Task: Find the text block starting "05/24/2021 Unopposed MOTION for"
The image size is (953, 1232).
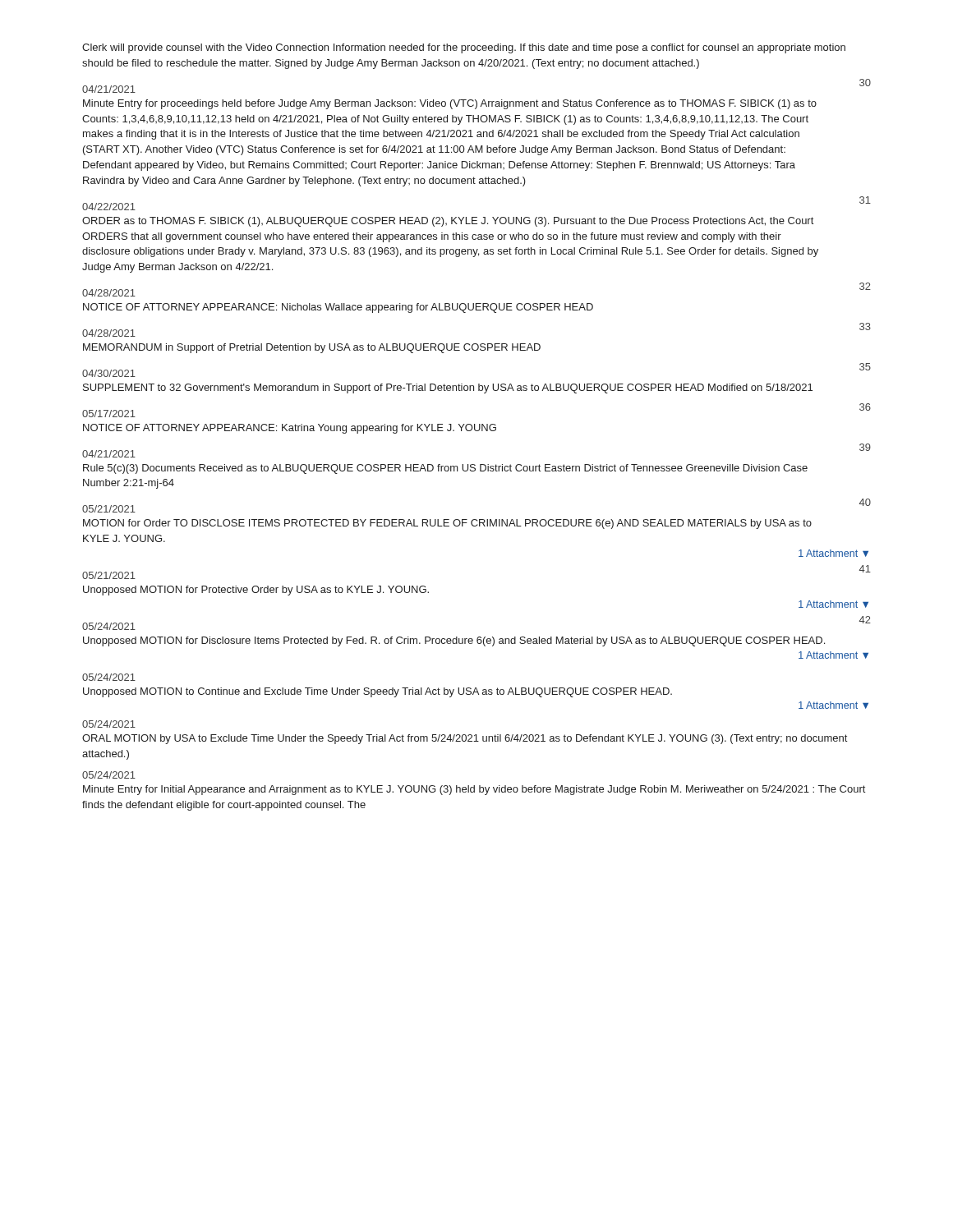Action: [455, 634]
